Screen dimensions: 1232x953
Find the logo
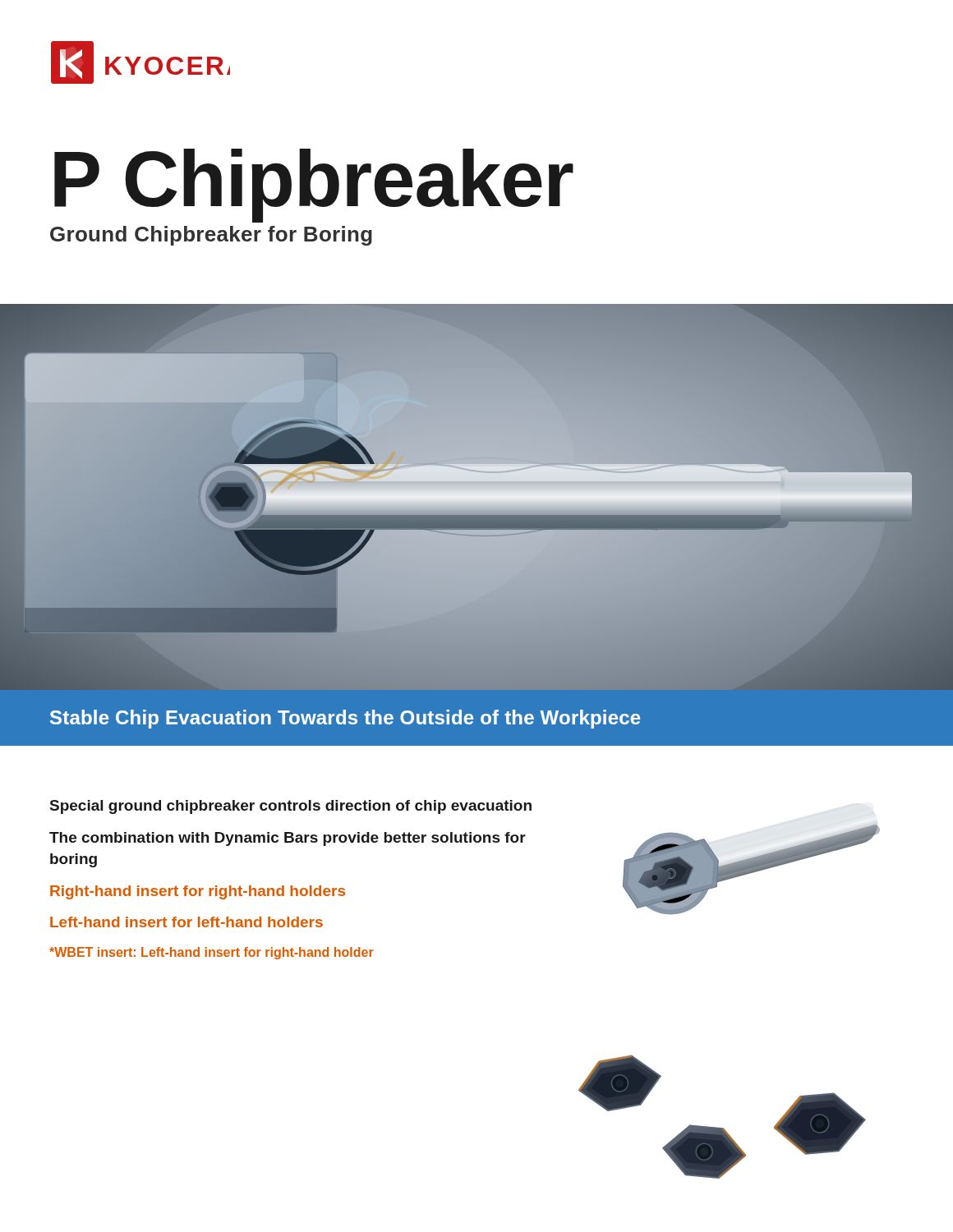(x=140, y=68)
